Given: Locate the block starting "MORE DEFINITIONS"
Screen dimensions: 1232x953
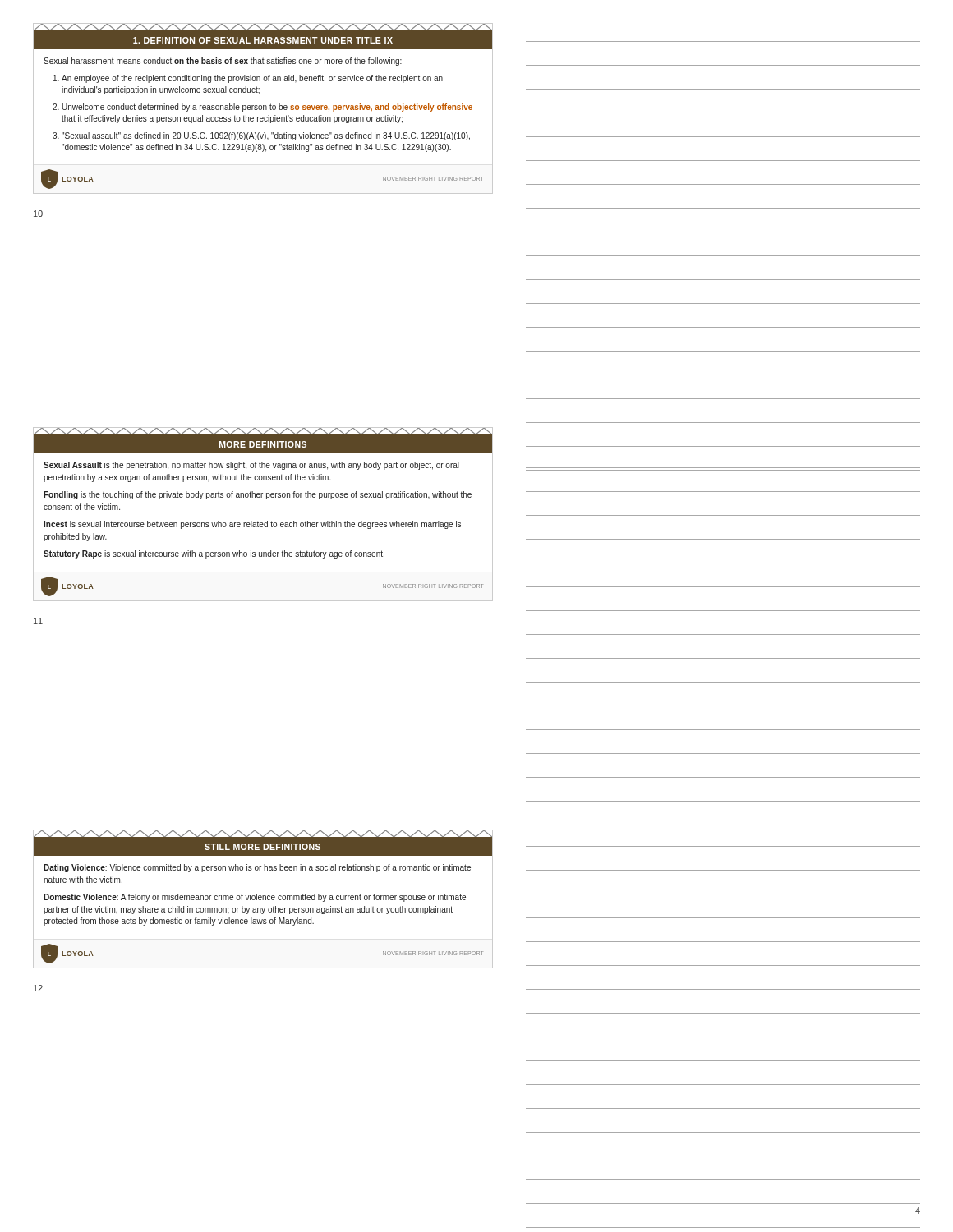Looking at the screenshot, I should (x=263, y=444).
